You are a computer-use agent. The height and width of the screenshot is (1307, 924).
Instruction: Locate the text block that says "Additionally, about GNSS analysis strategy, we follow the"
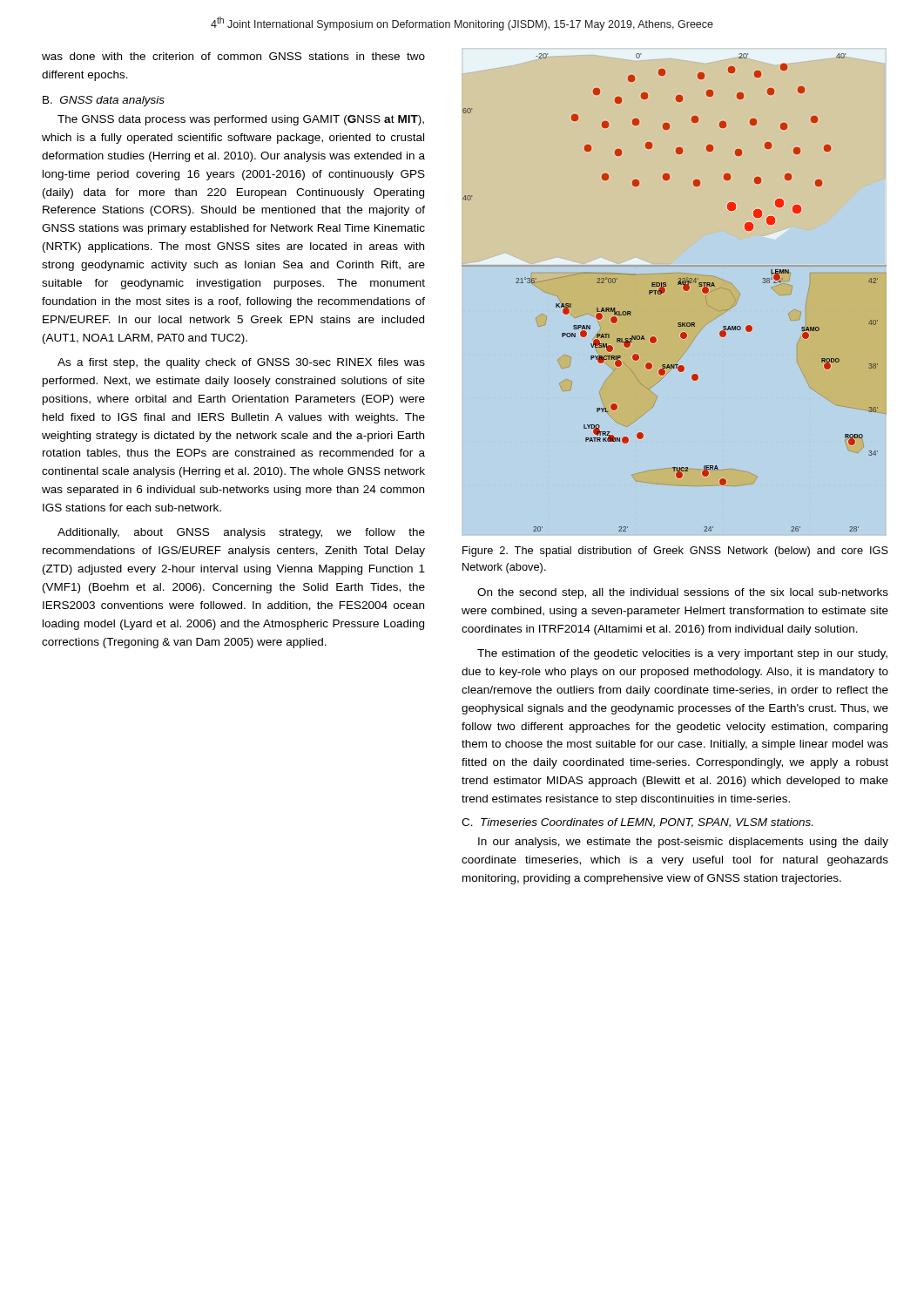233,588
